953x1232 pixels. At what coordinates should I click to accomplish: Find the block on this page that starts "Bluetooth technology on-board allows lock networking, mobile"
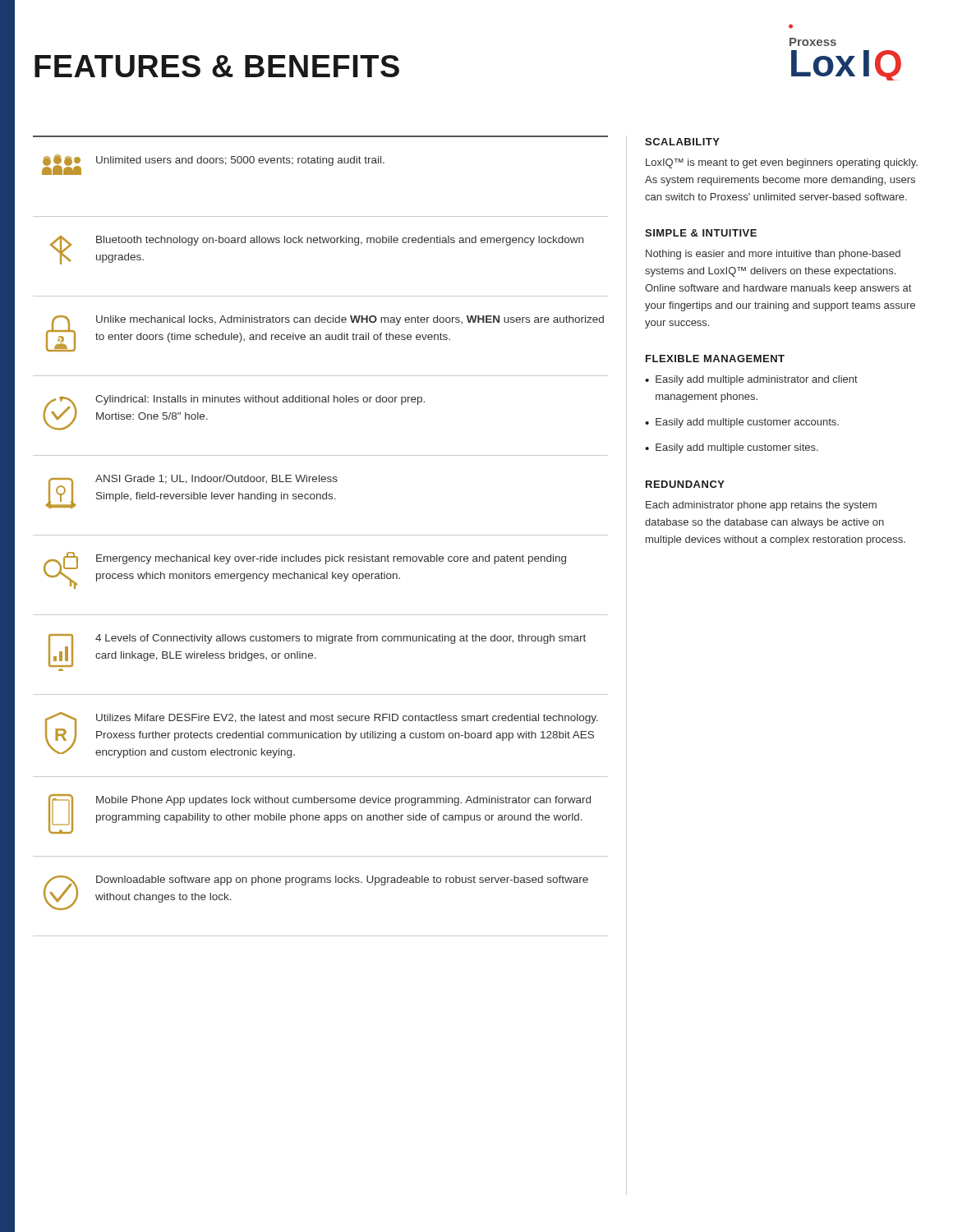(320, 250)
